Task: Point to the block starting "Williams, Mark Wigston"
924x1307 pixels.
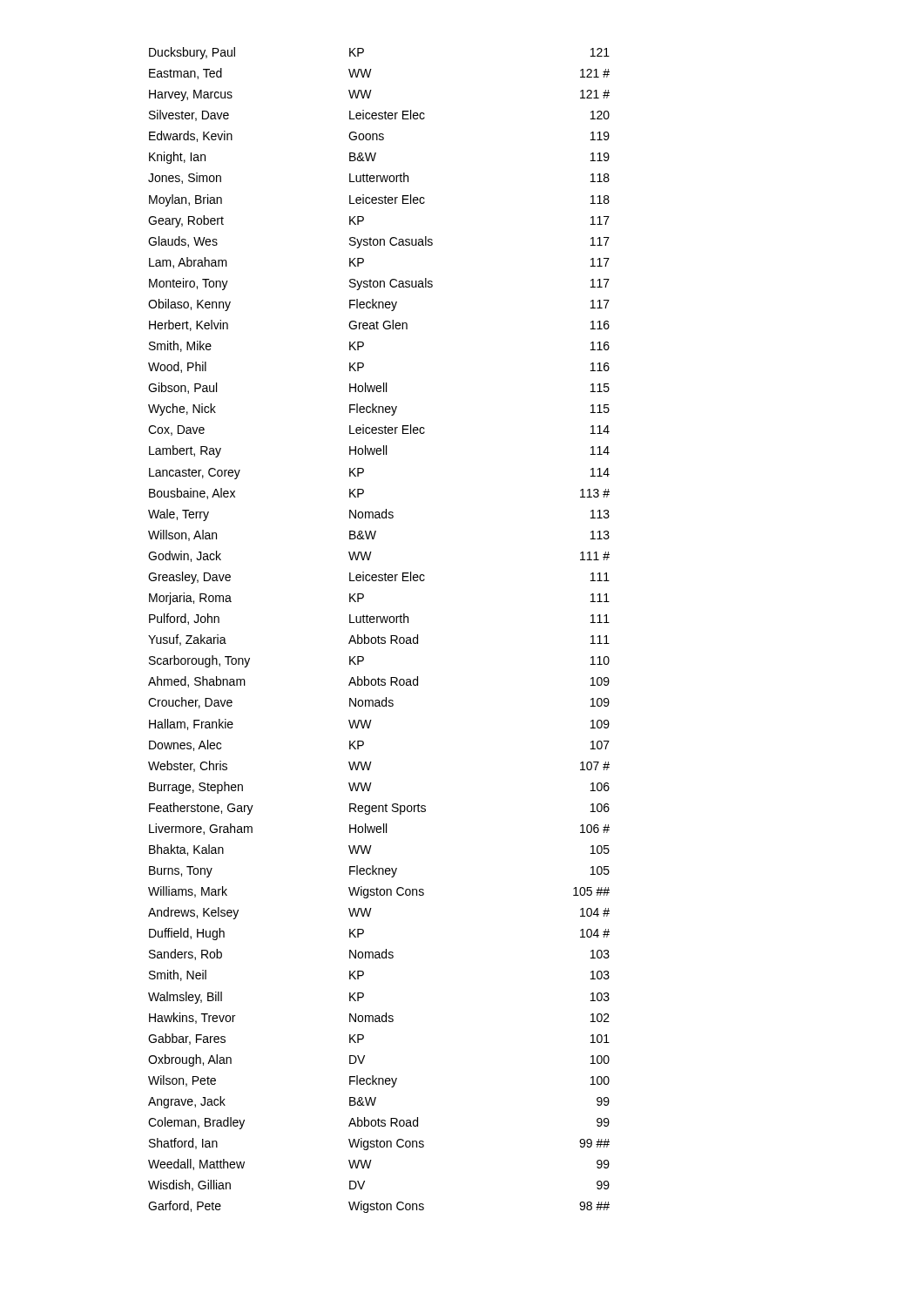Action: tap(379, 892)
